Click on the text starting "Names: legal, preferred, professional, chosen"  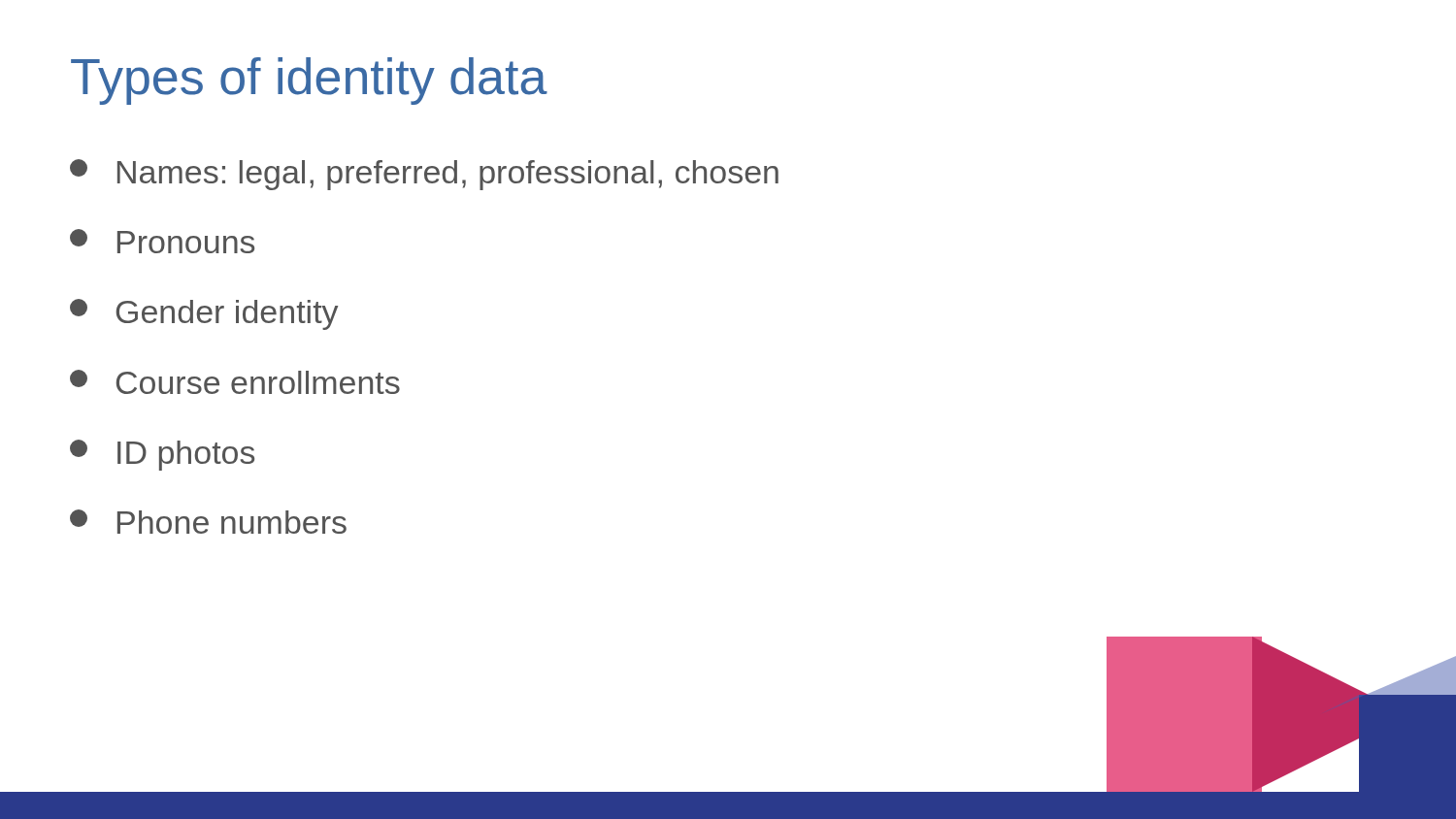(x=425, y=172)
